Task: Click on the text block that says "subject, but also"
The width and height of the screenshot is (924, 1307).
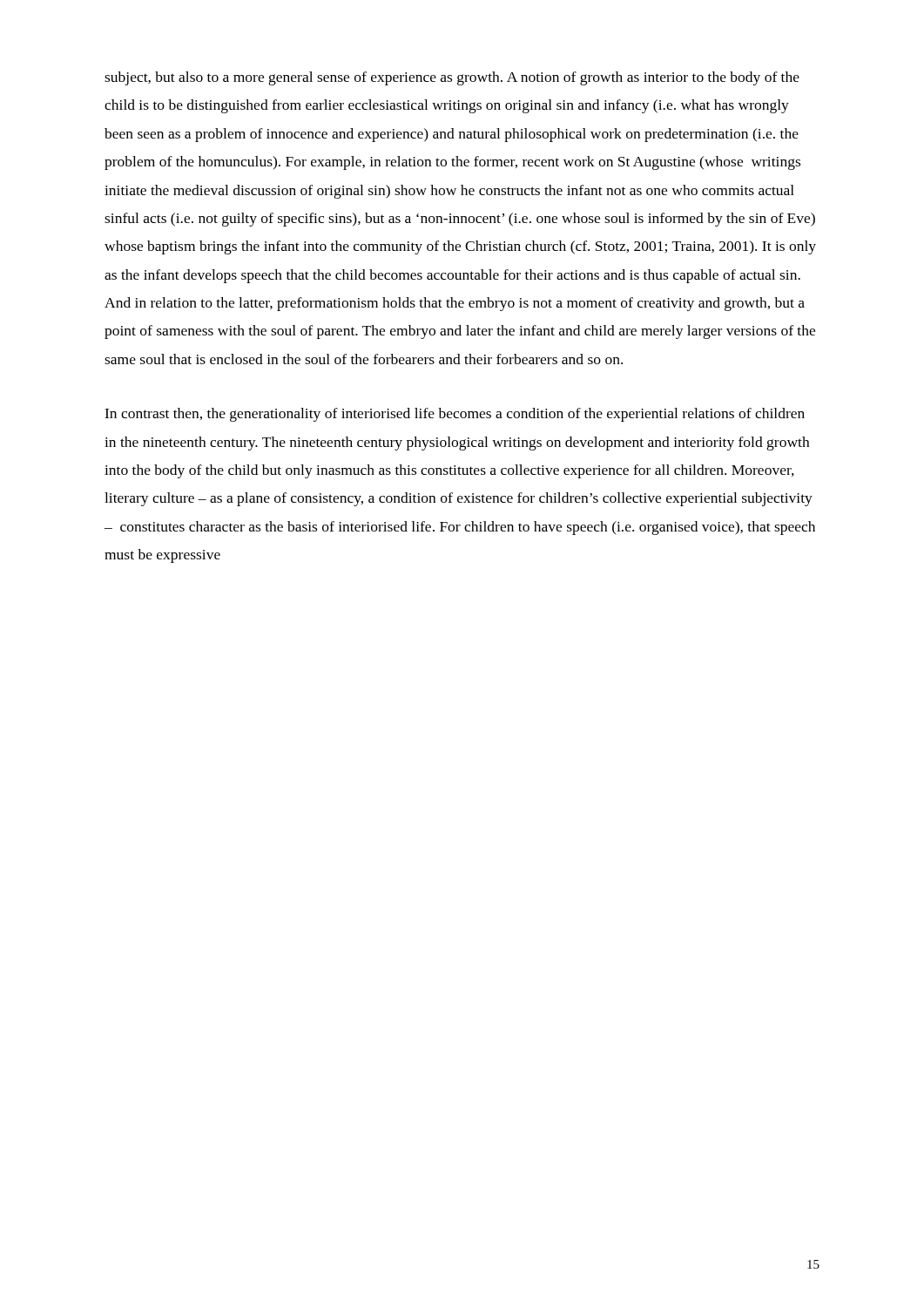Action: (x=460, y=218)
